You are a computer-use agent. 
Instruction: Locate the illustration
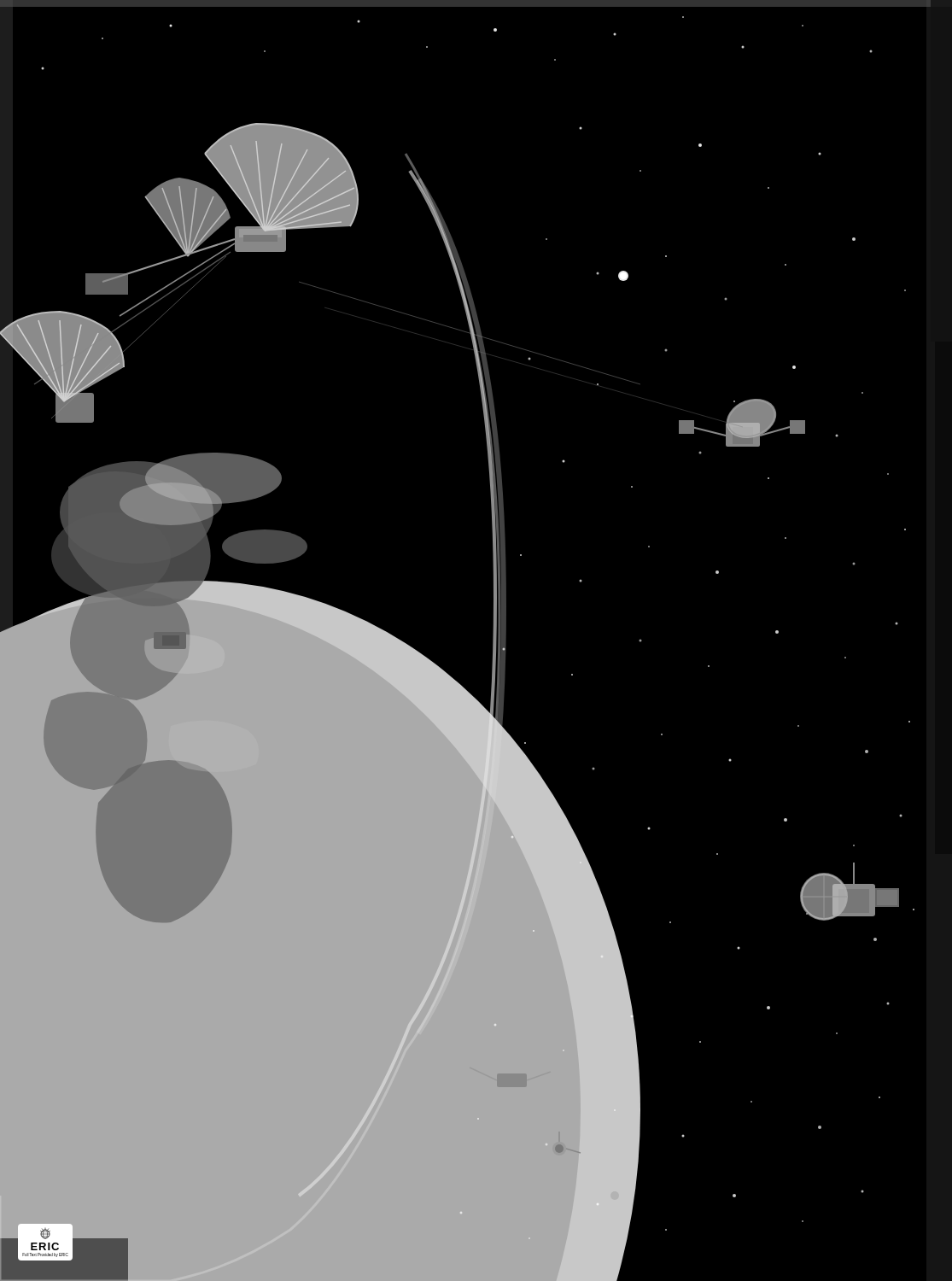pos(476,640)
